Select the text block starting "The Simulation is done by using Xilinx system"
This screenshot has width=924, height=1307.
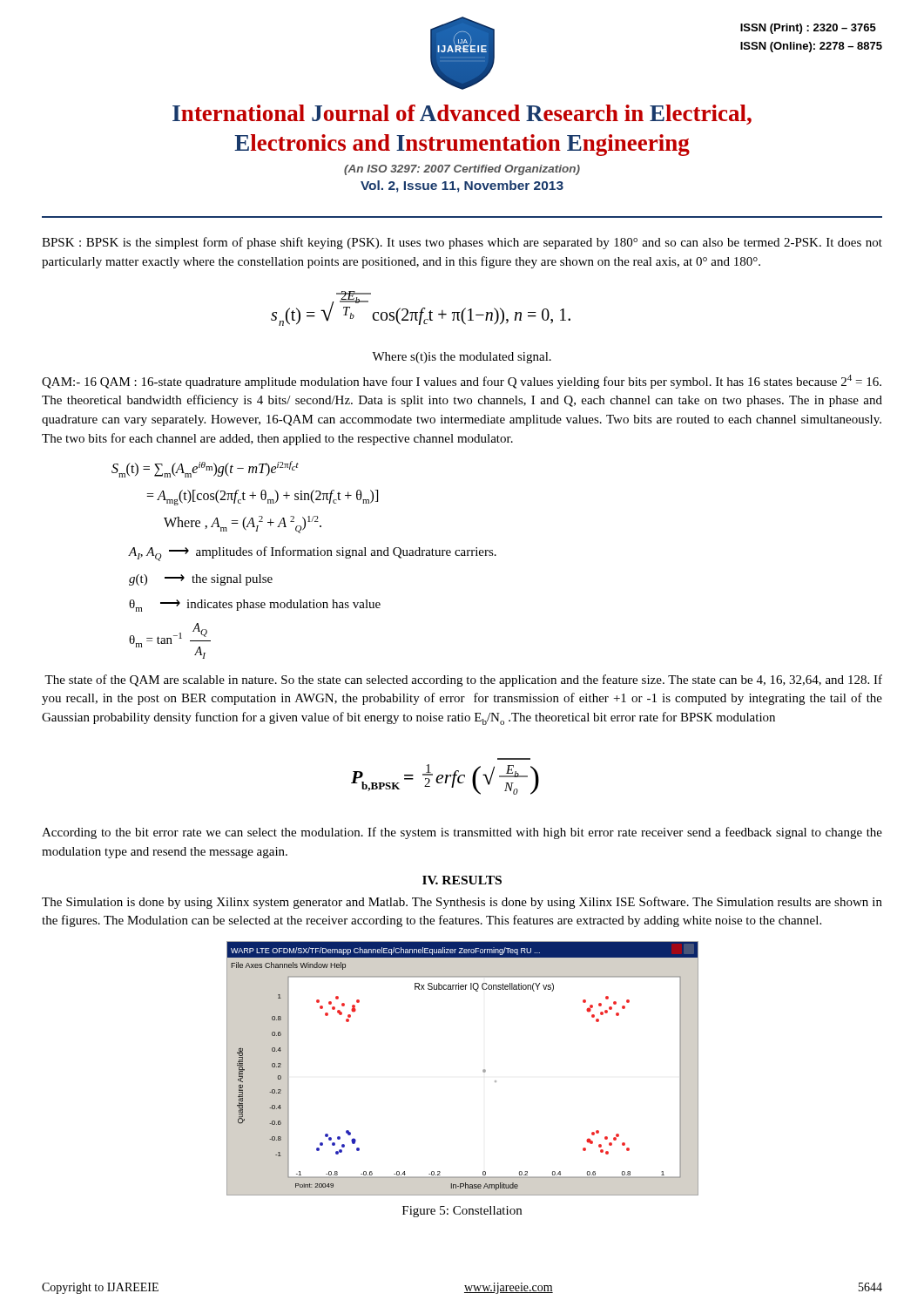(x=462, y=911)
